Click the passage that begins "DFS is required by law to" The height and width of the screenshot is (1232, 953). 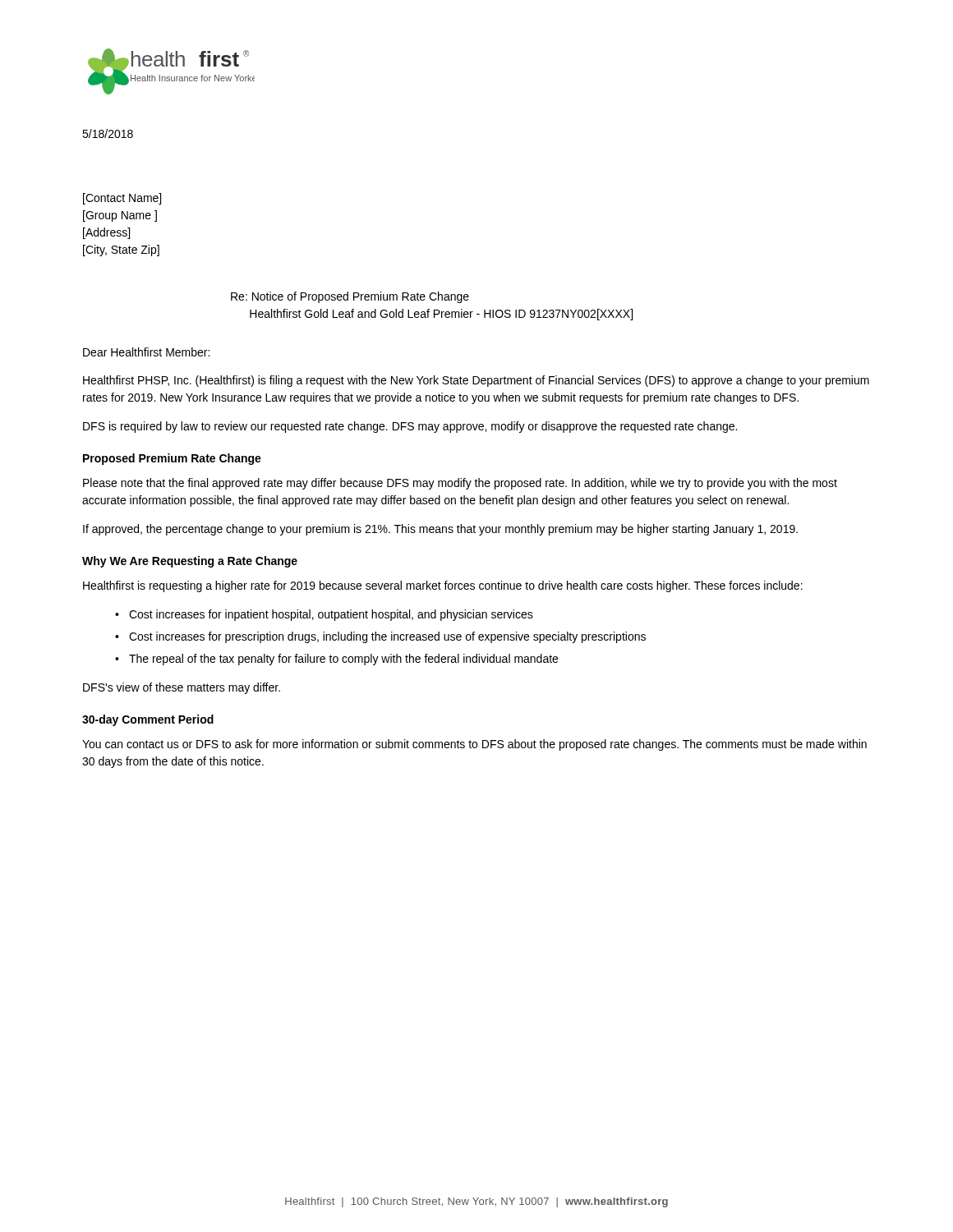coord(410,426)
